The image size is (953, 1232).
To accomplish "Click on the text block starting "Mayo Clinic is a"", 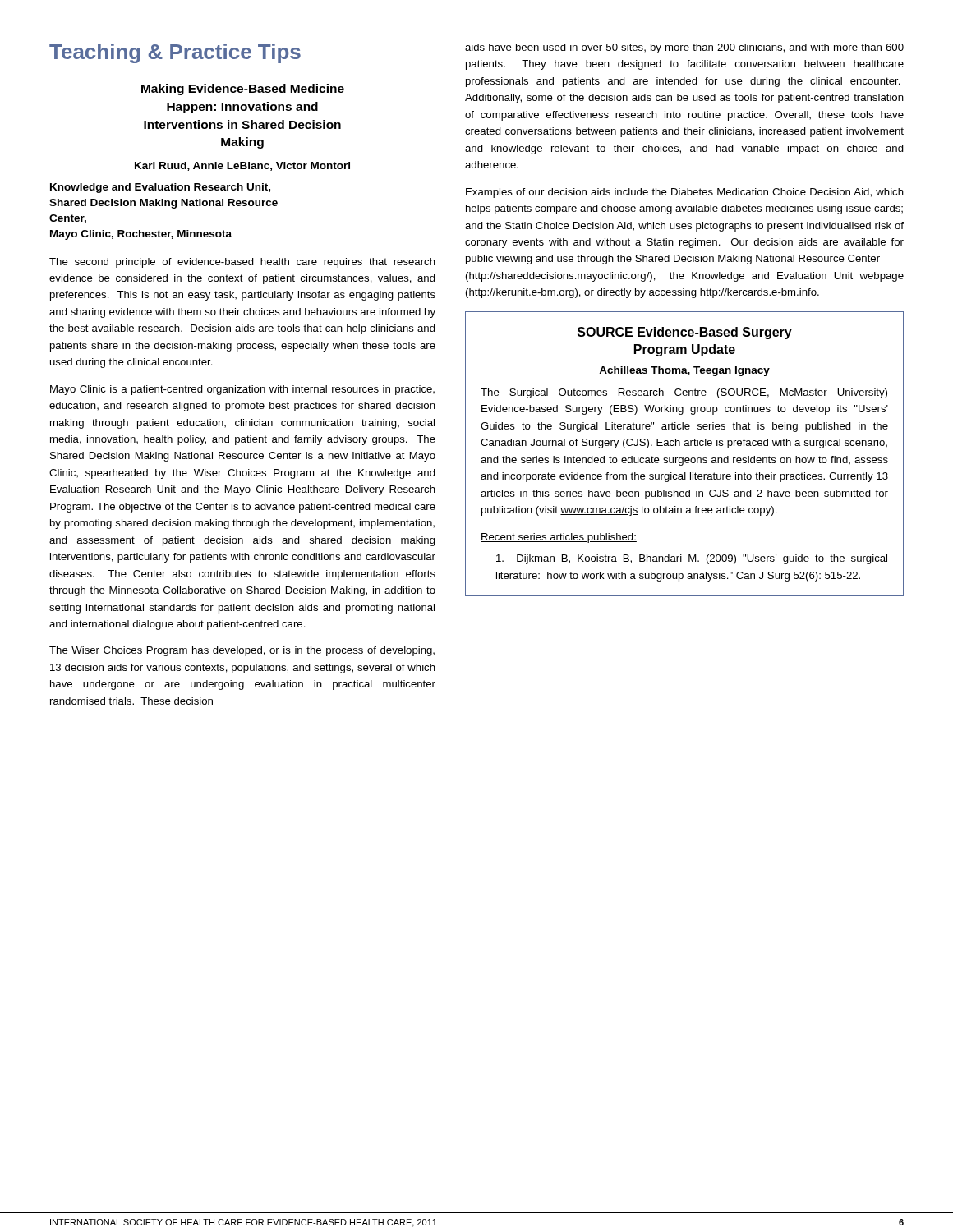I will click(242, 507).
